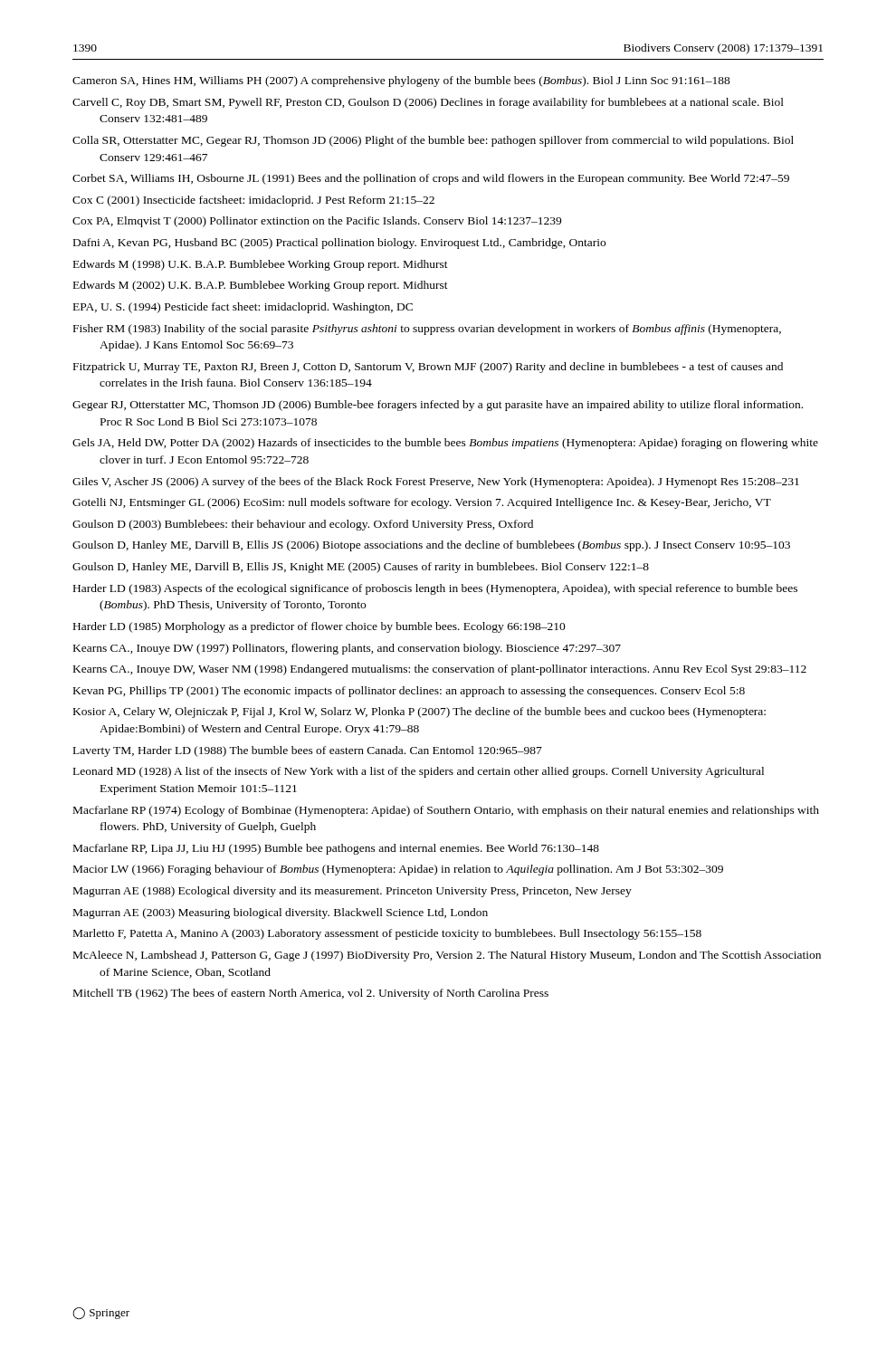Locate the block starting "Marletto F, Patetta A, Manino A (2003)"

[387, 933]
